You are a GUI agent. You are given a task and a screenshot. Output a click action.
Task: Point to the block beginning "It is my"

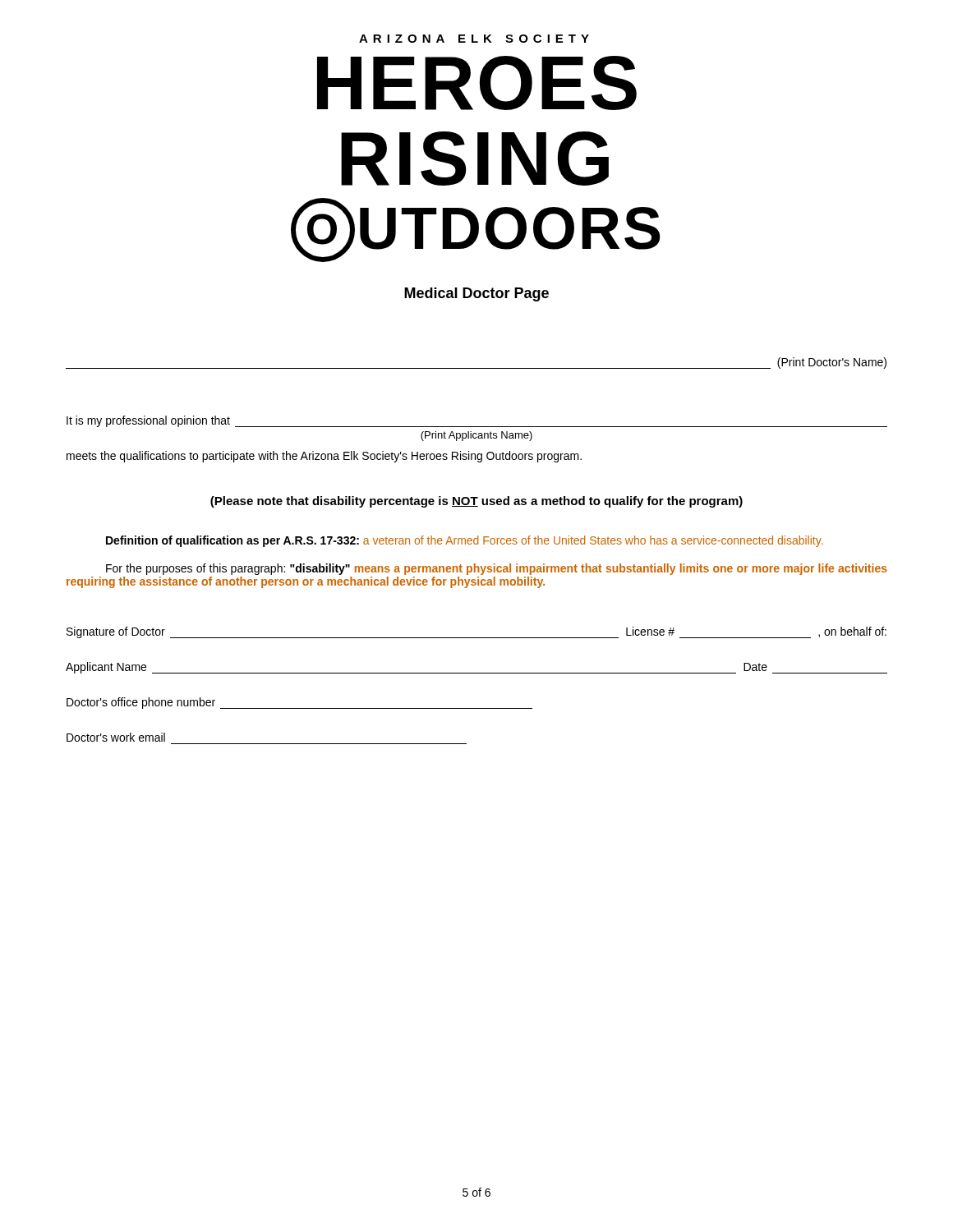pyautogui.click(x=476, y=419)
